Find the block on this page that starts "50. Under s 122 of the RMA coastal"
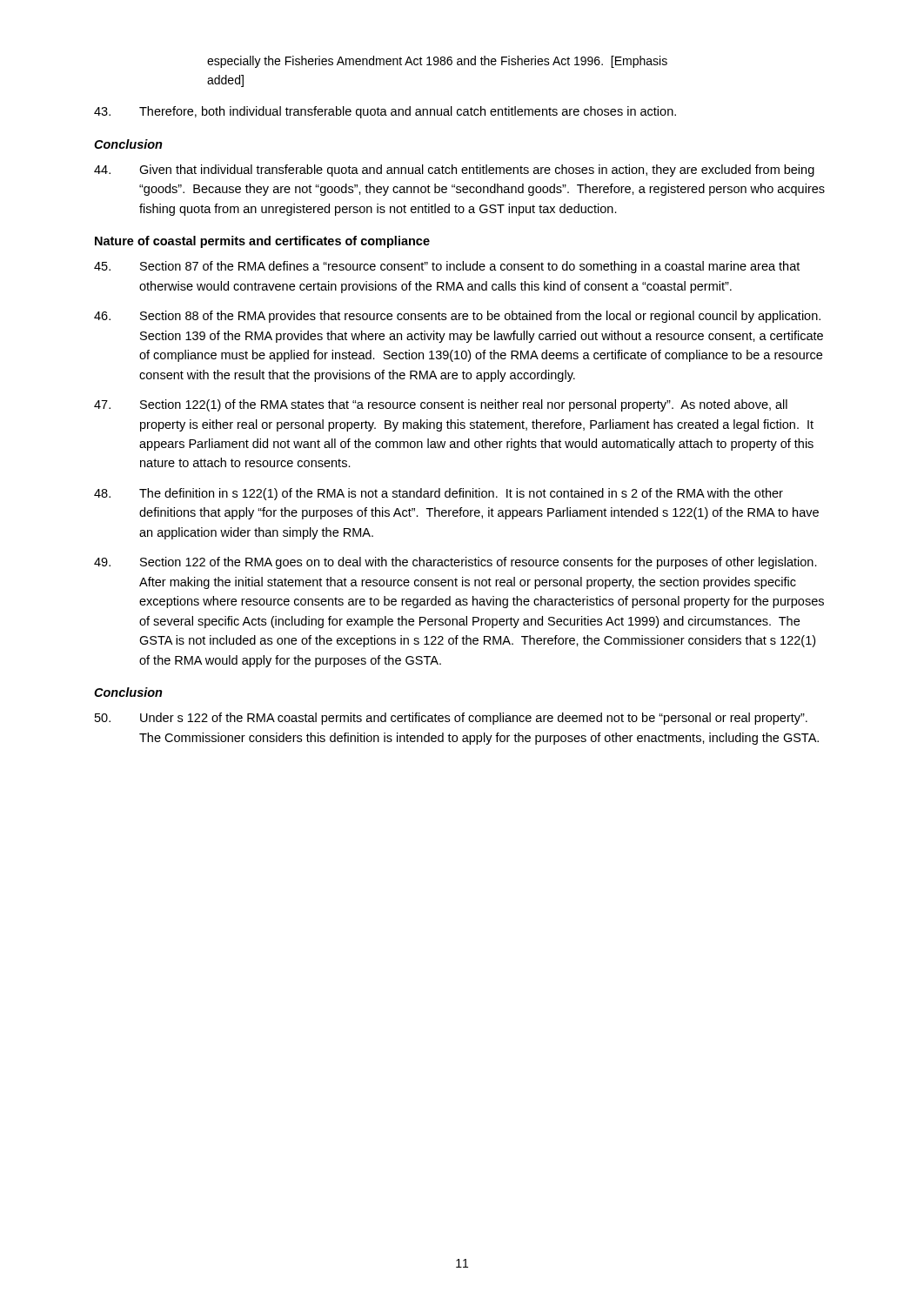This screenshot has height=1305, width=924. point(462,728)
